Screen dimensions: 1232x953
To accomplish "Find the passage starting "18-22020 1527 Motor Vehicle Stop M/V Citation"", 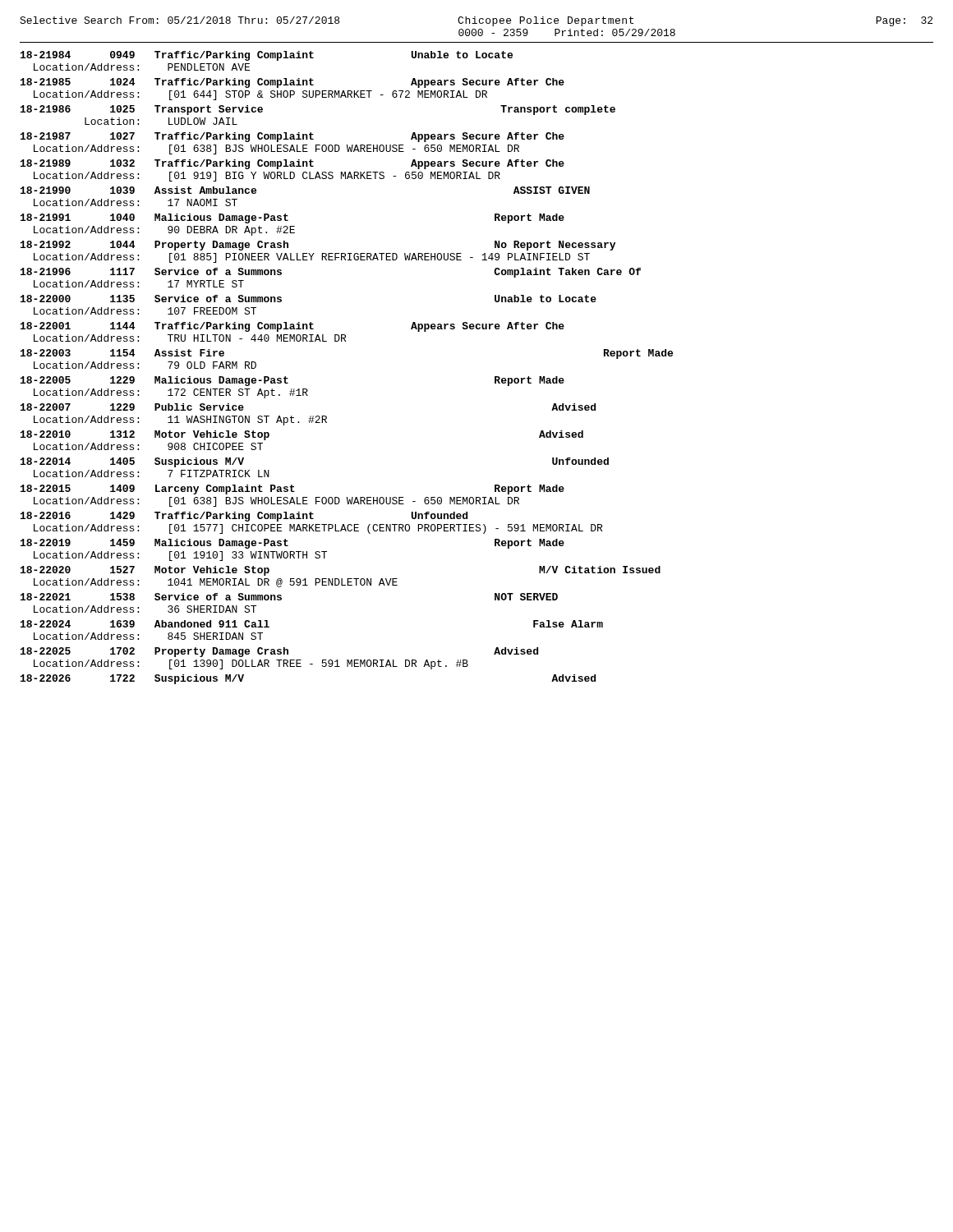I will [341, 577].
